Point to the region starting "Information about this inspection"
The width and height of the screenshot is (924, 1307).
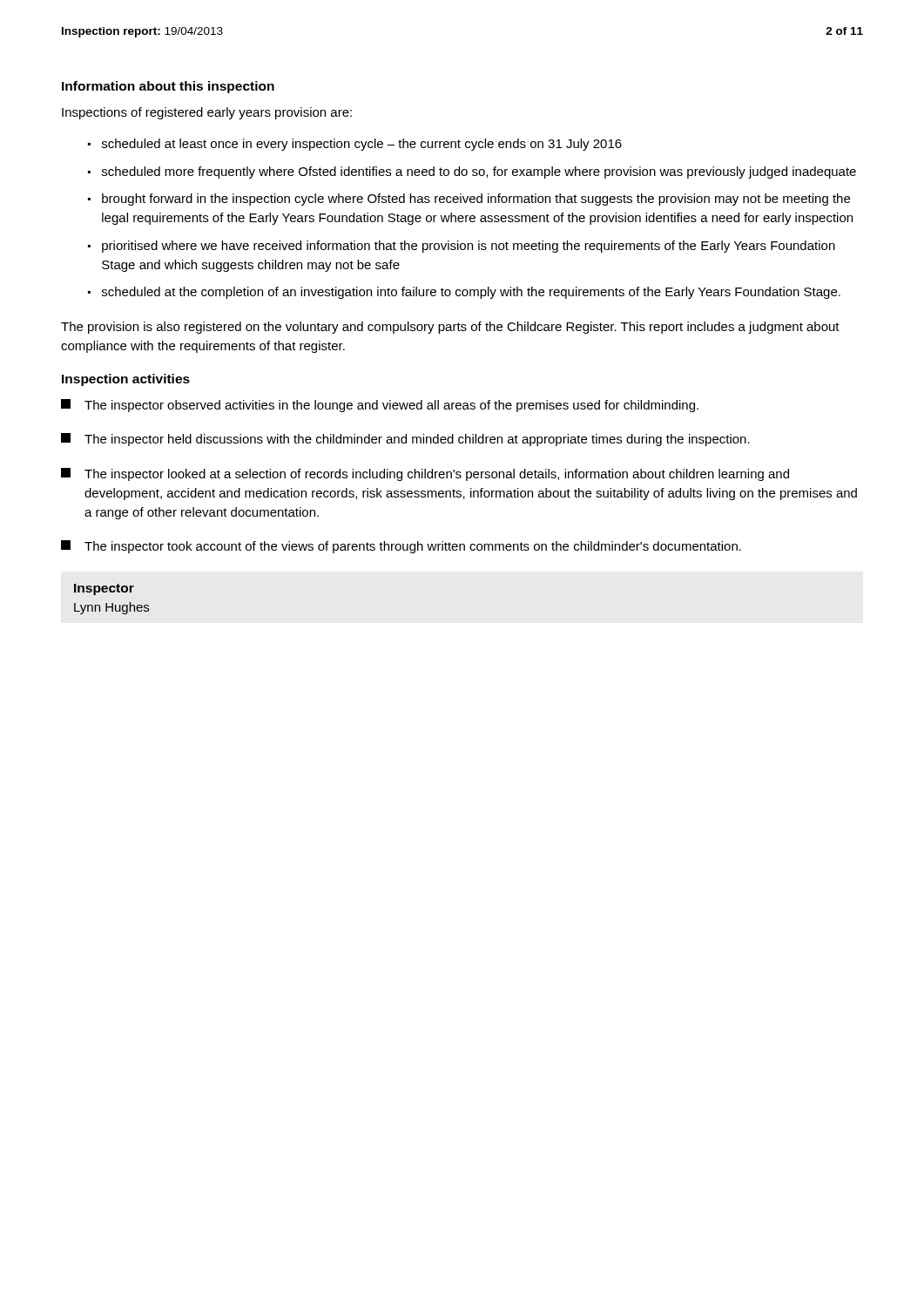(x=168, y=86)
